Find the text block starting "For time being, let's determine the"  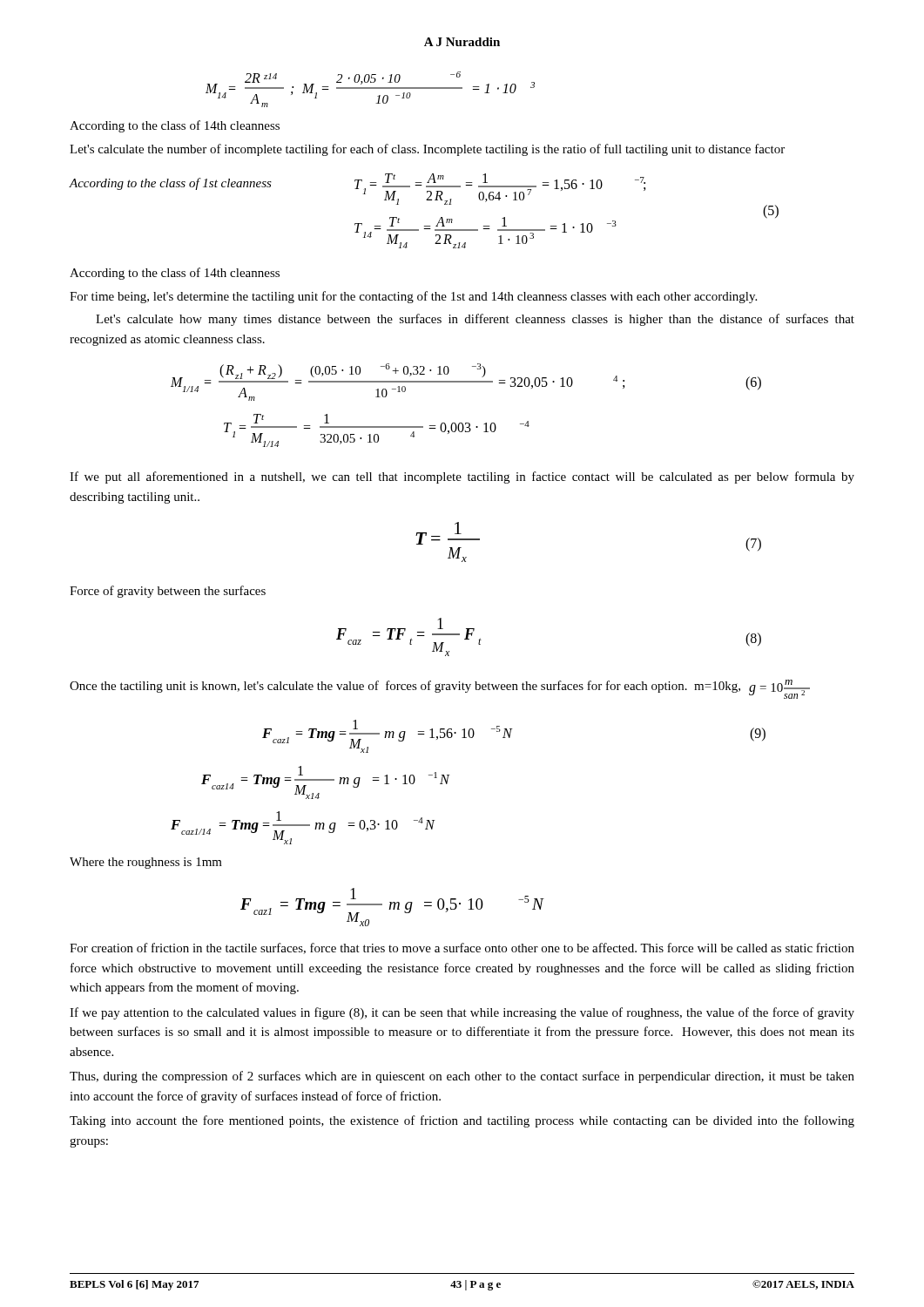coord(414,296)
